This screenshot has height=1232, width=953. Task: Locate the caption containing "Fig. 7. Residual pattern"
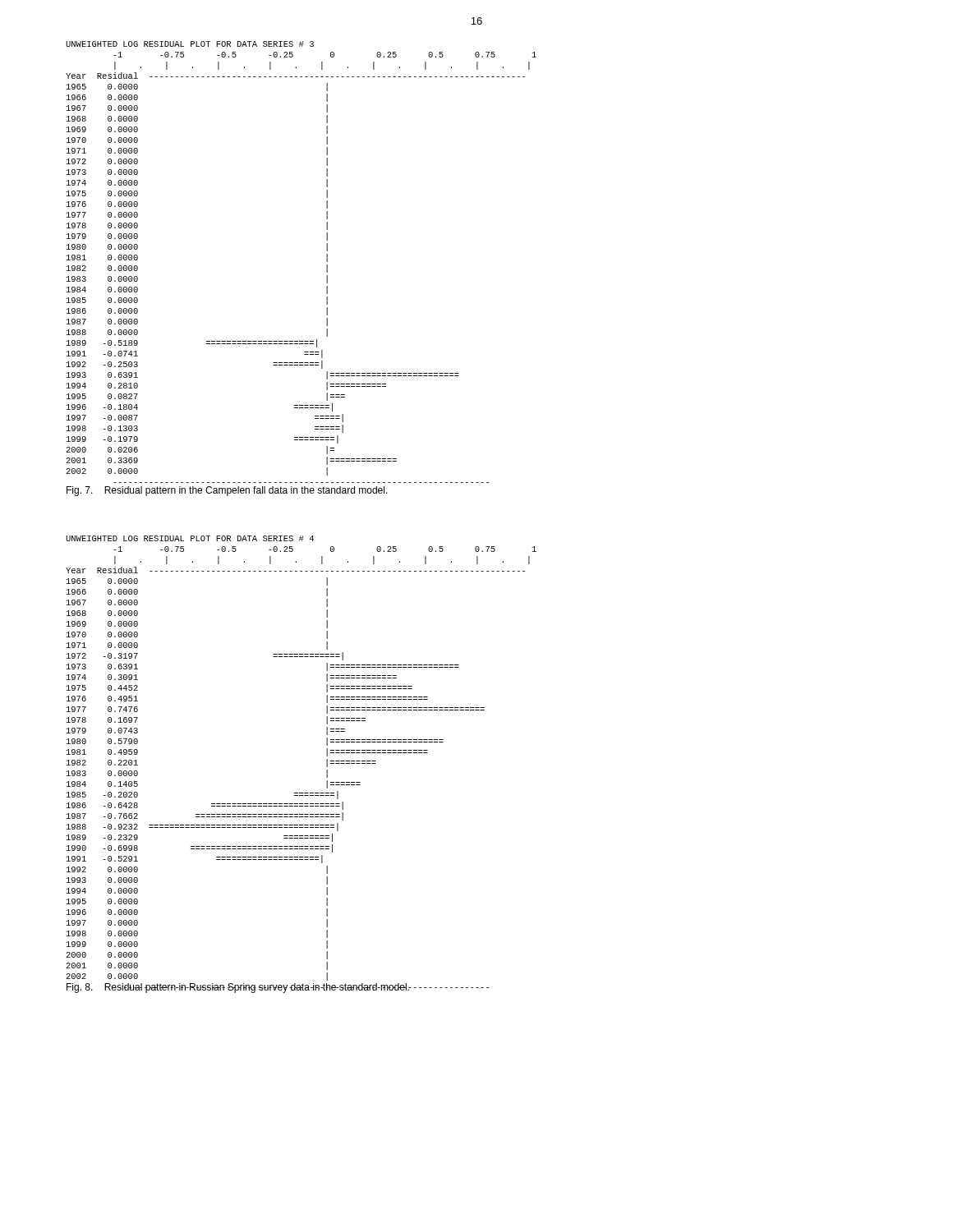pos(227,490)
